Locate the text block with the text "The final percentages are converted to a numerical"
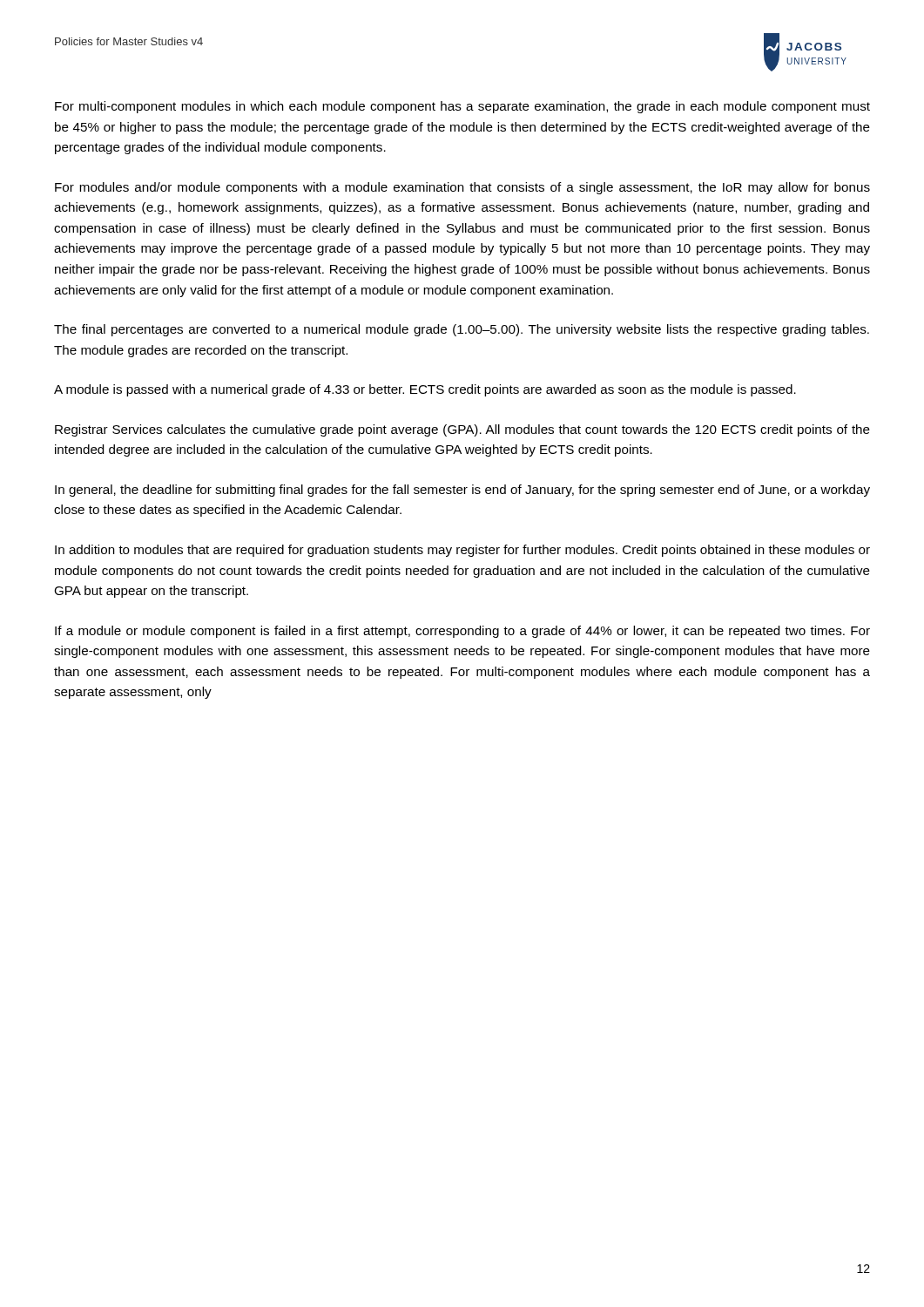This screenshot has height=1307, width=924. tap(462, 339)
